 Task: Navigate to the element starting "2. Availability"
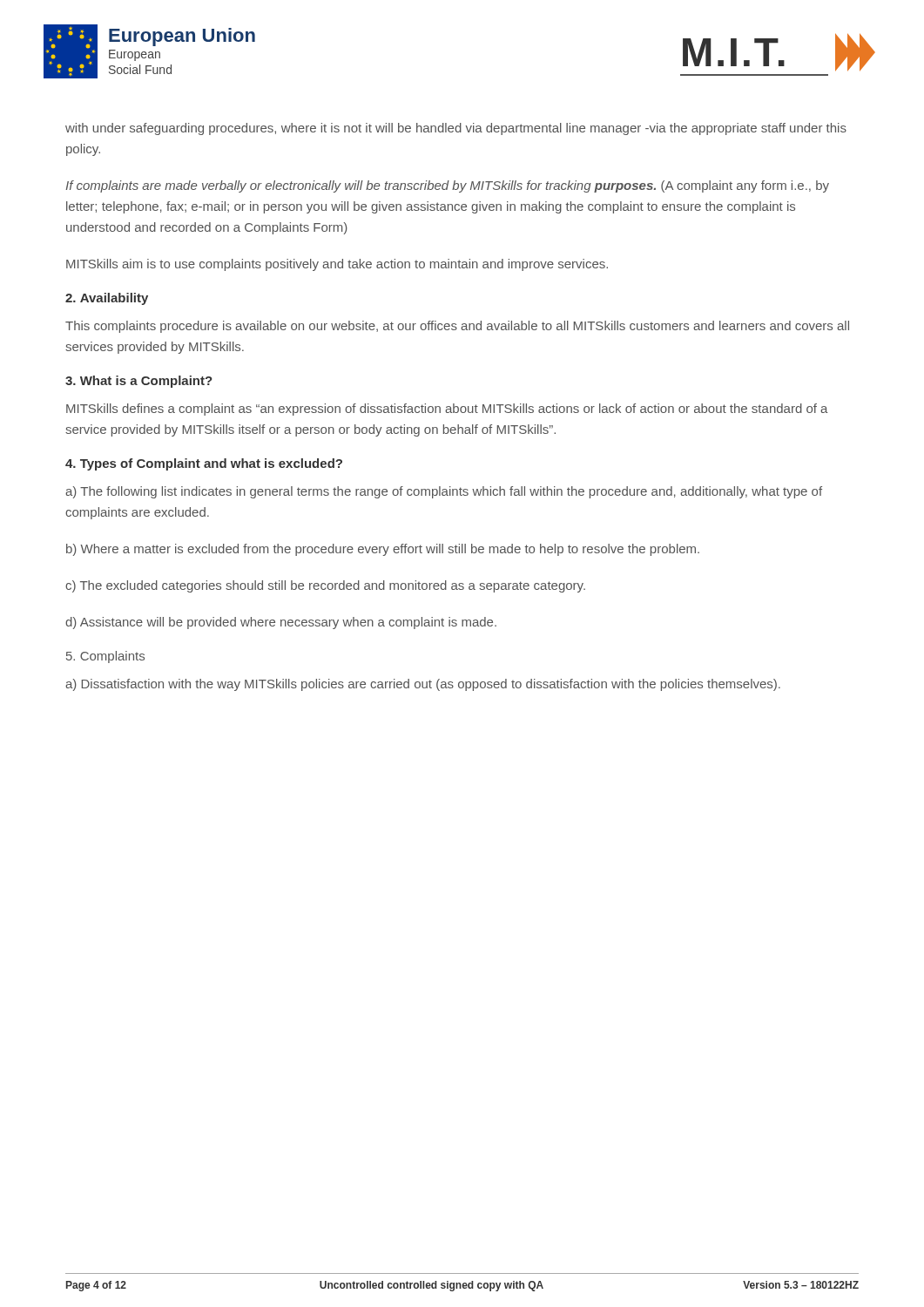[107, 298]
